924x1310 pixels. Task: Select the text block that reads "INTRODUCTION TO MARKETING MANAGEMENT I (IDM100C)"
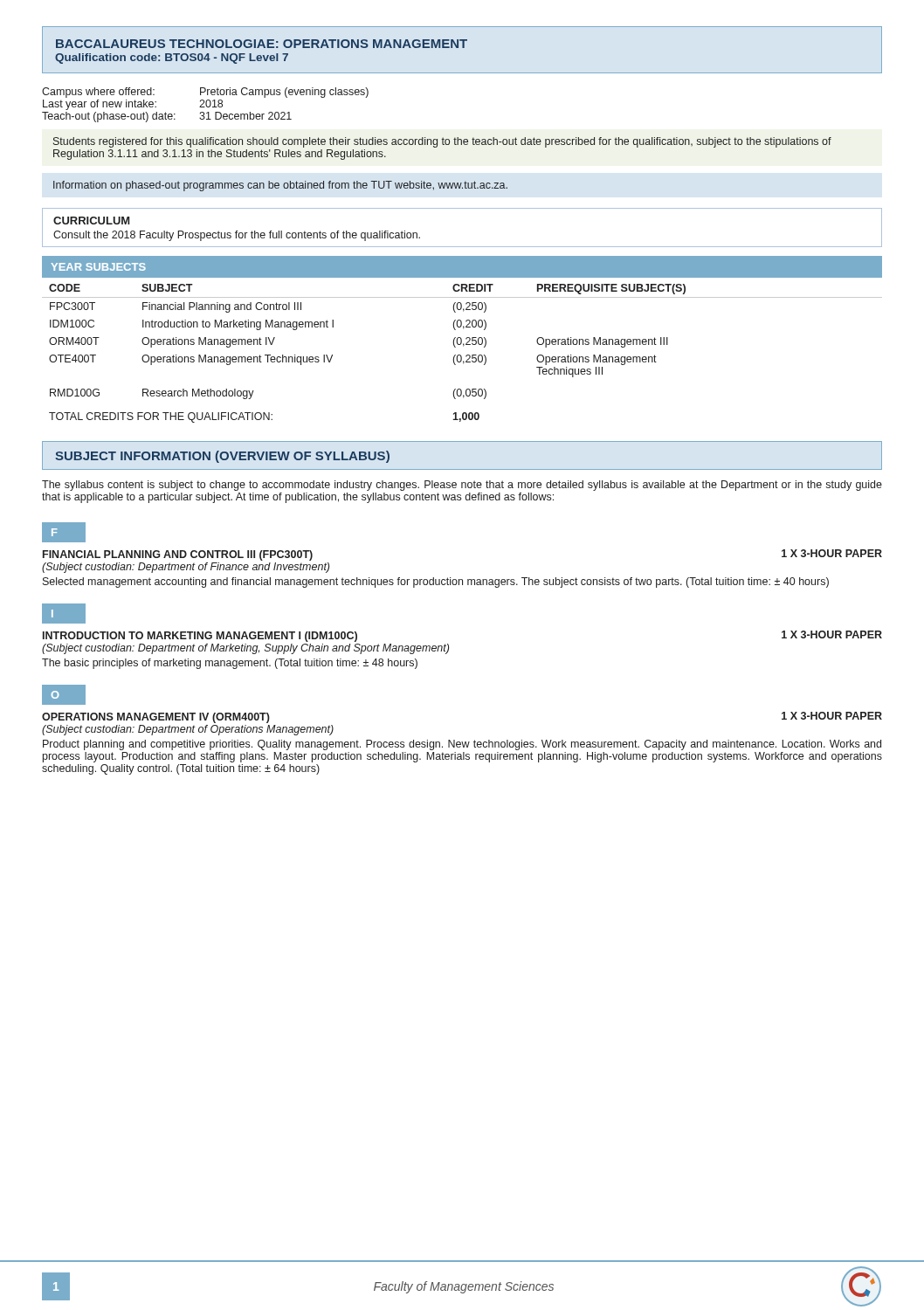[x=200, y=636]
